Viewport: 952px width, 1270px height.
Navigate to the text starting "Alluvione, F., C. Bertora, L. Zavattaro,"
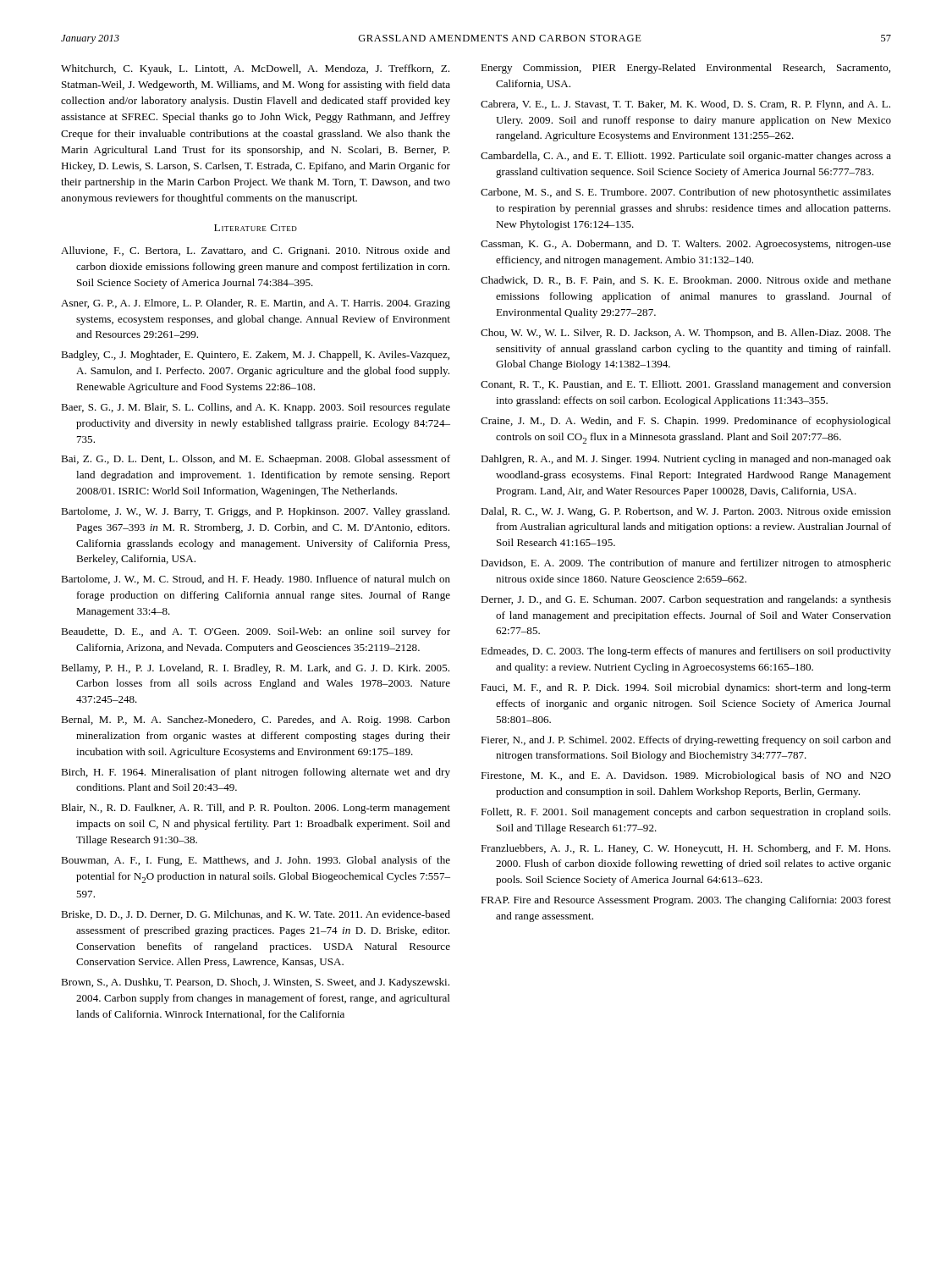pos(256,266)
